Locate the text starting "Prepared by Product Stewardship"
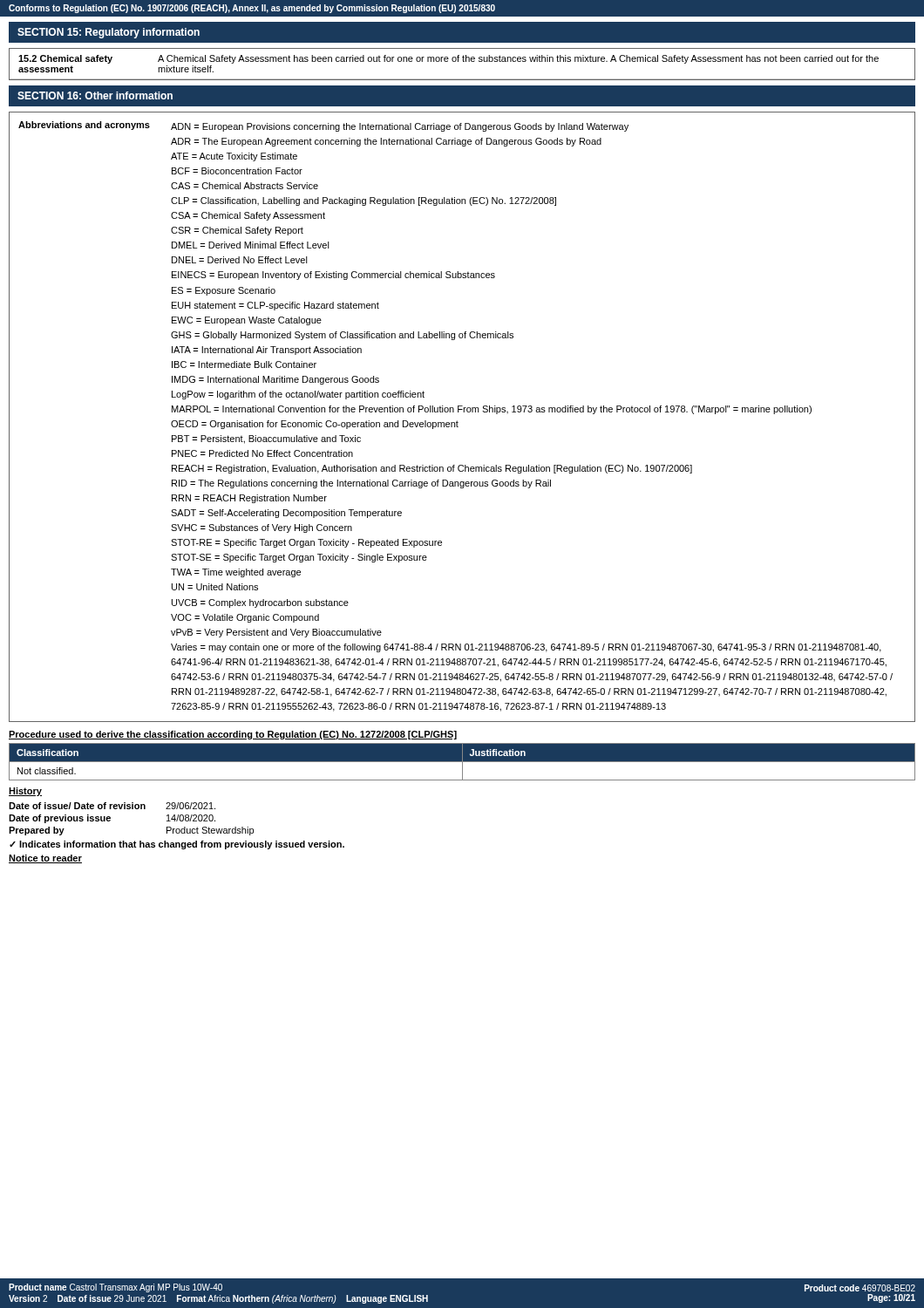Viewport: 924px width, 1308px height. [131, 830]
